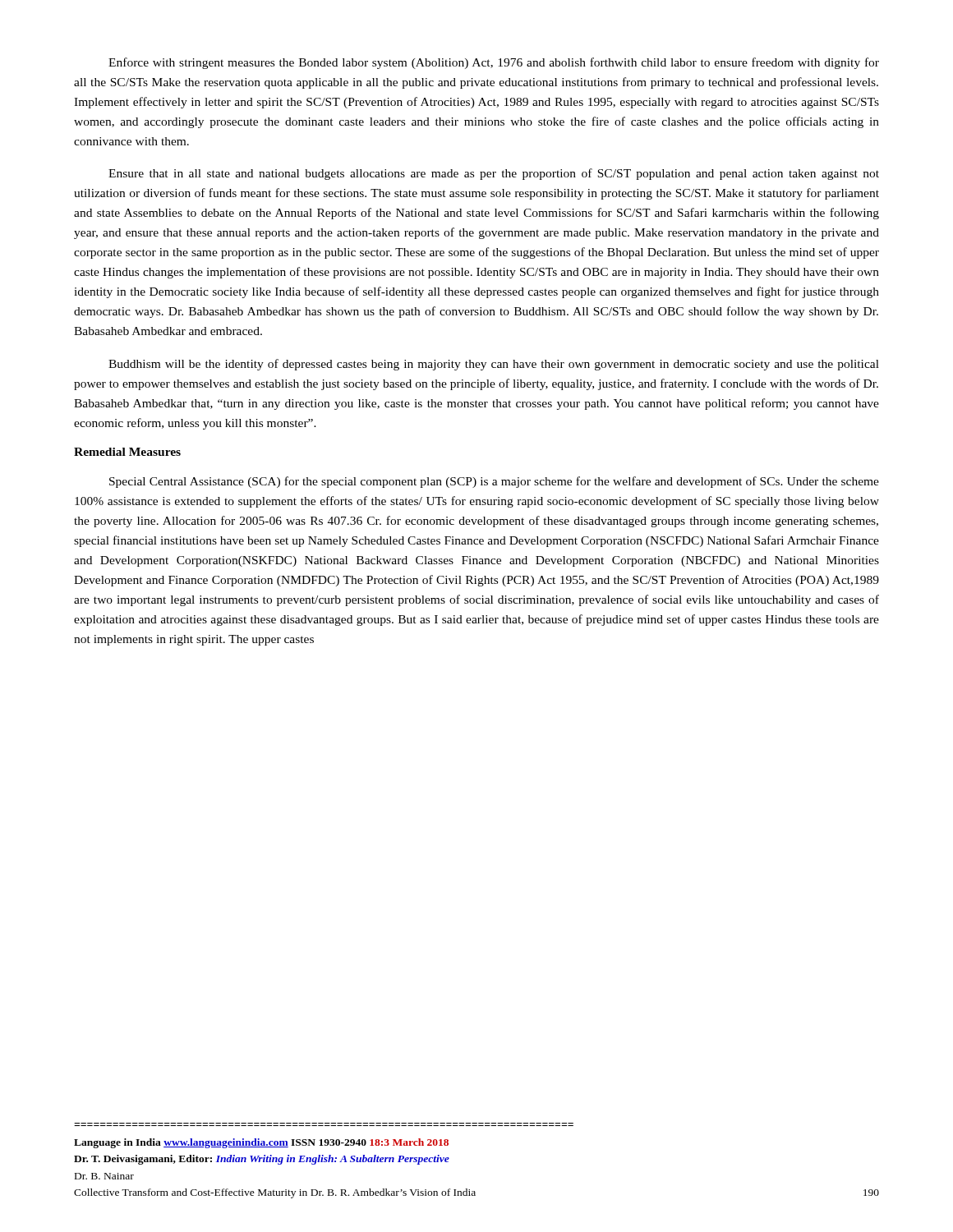Find the block on this page that starts "Special Central Assistance (SCA) for the special component"

tap(476, 560)
